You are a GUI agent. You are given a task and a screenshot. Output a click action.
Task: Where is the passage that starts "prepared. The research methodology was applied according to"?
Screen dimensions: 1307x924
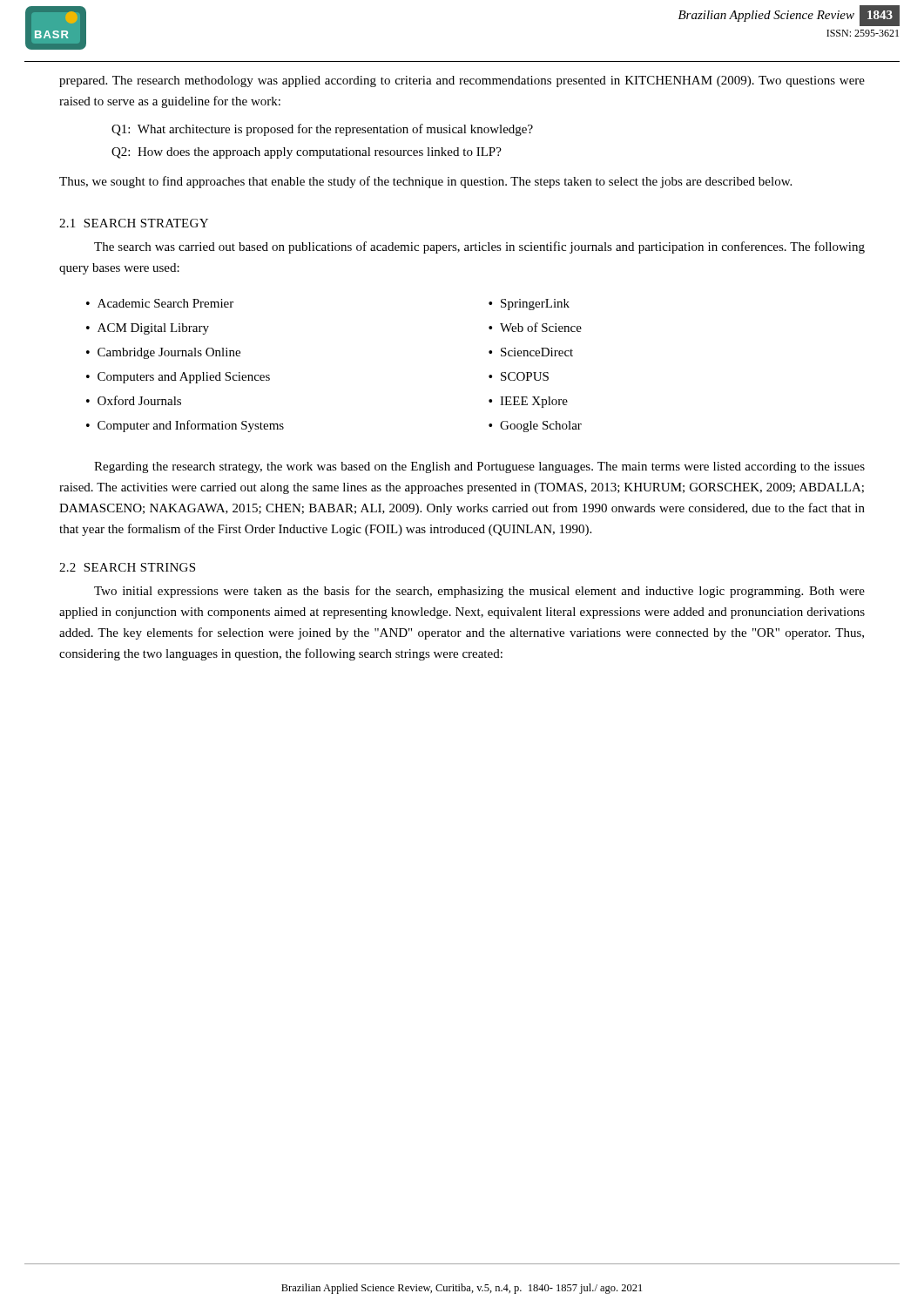[462, 91]
